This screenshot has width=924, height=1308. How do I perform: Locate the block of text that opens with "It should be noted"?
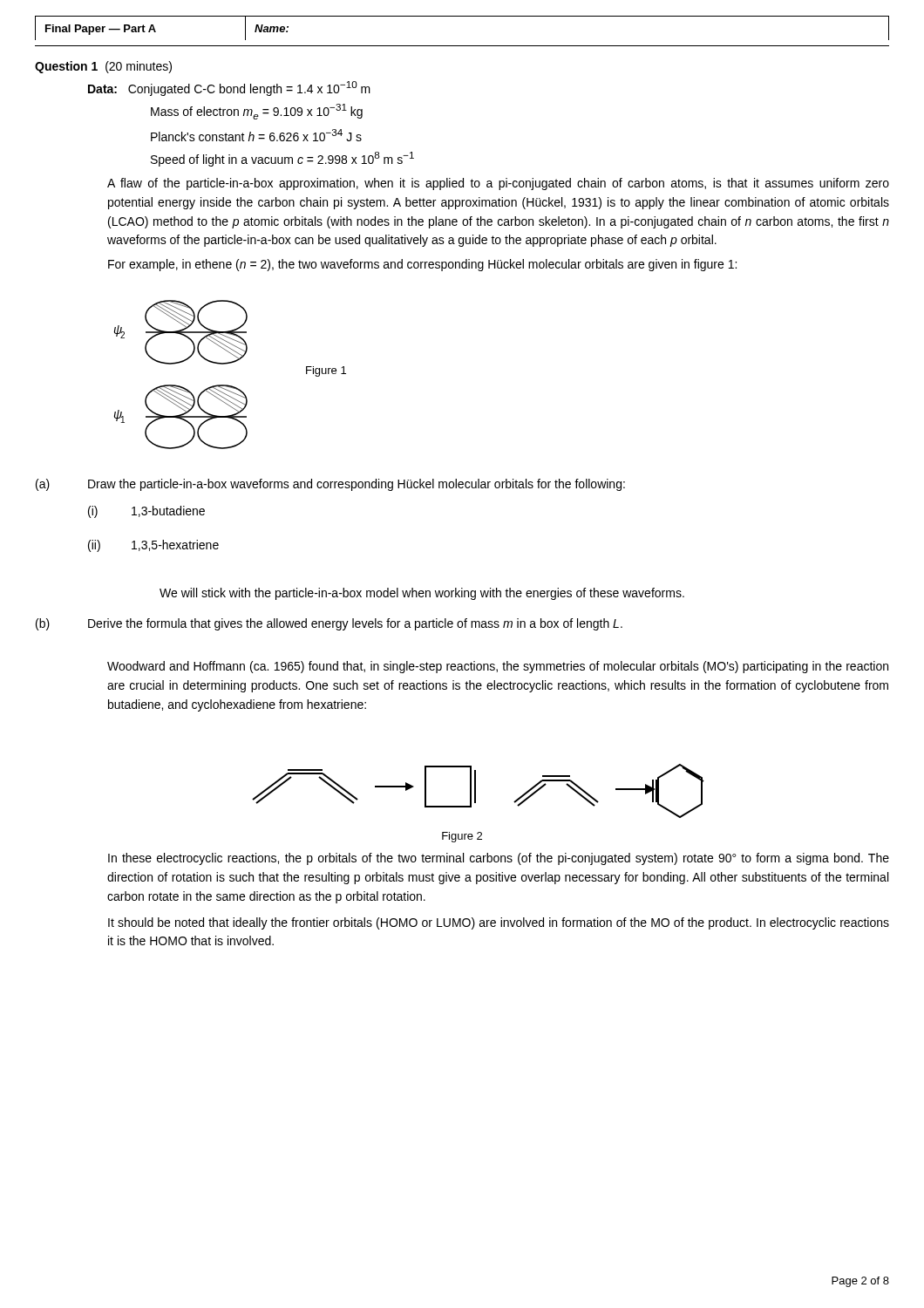[x=498, y=932]
